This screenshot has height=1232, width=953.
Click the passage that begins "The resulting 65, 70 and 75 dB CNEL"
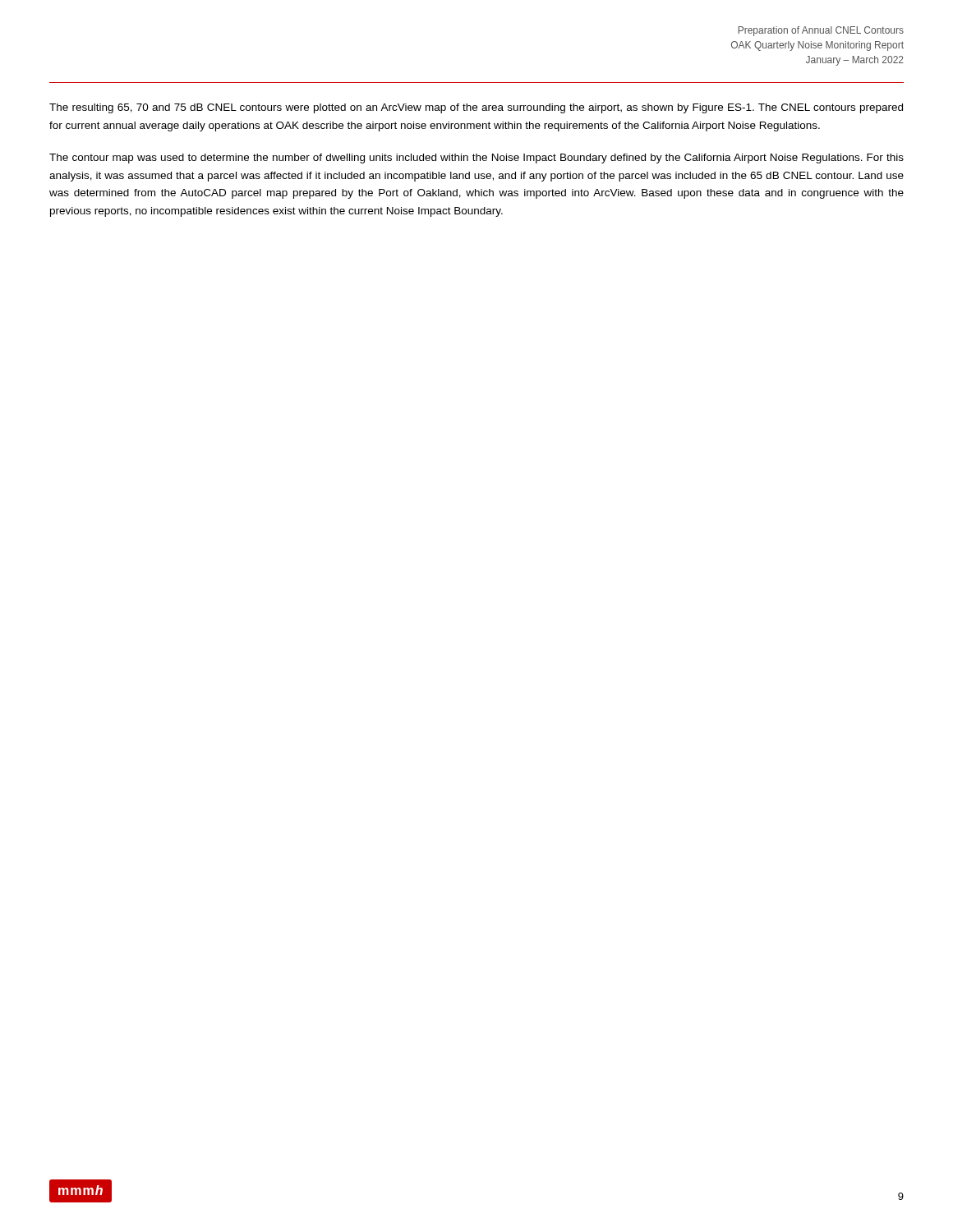click(x=476, y=116)
